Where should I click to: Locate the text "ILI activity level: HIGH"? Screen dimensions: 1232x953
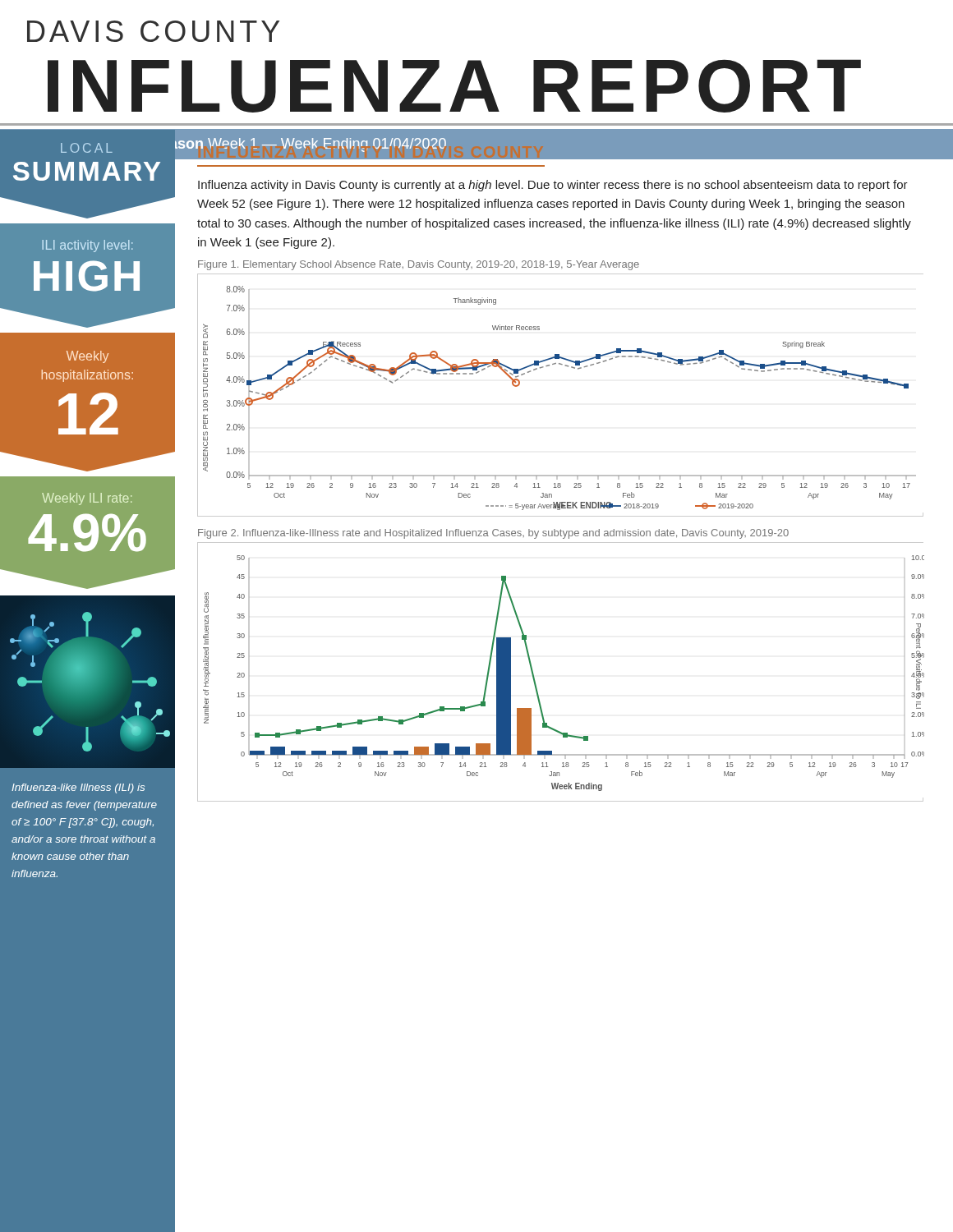87,269
